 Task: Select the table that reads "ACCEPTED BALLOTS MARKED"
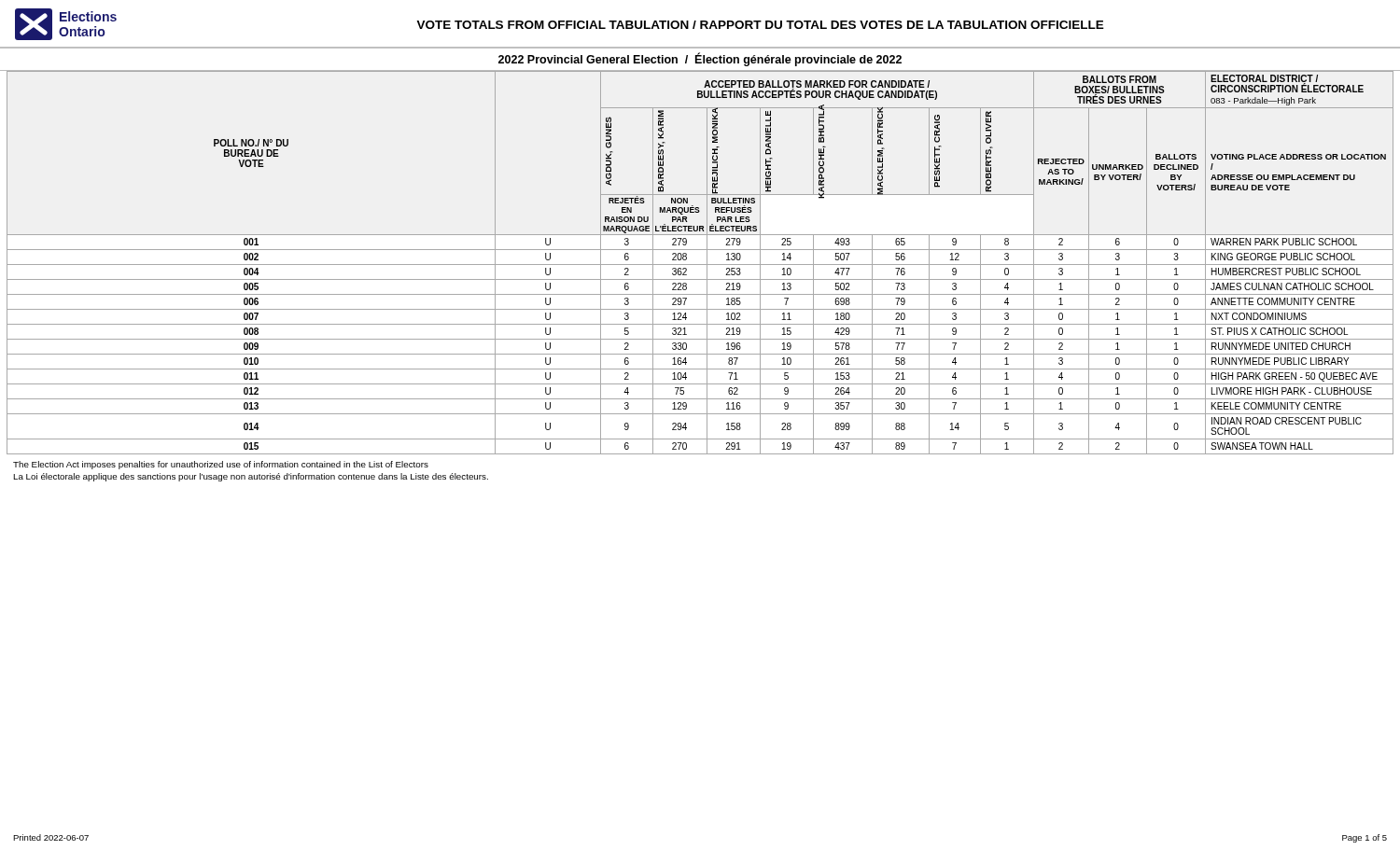700,263
